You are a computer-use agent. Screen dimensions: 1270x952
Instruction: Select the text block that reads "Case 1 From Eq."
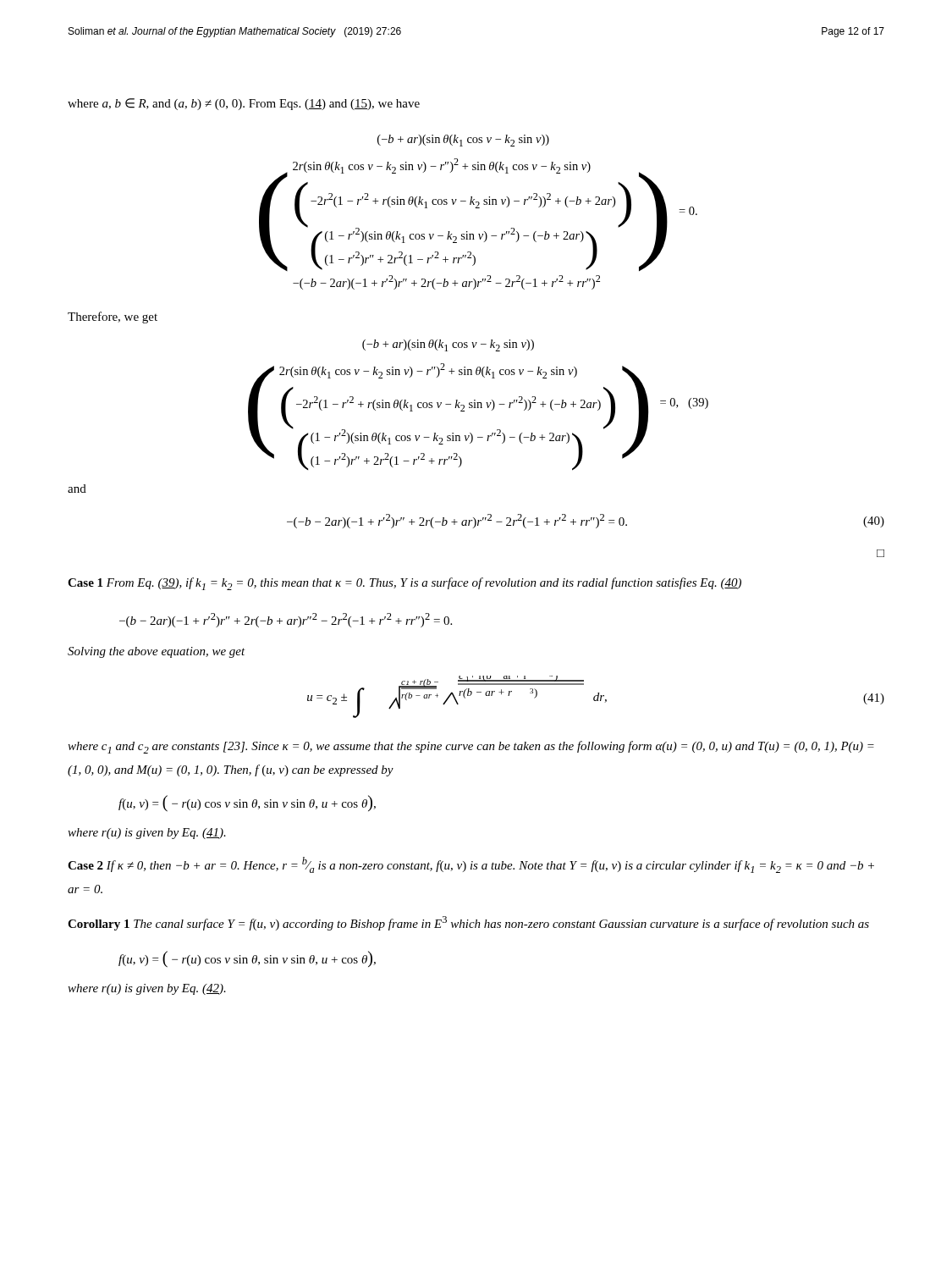(405, 584)
